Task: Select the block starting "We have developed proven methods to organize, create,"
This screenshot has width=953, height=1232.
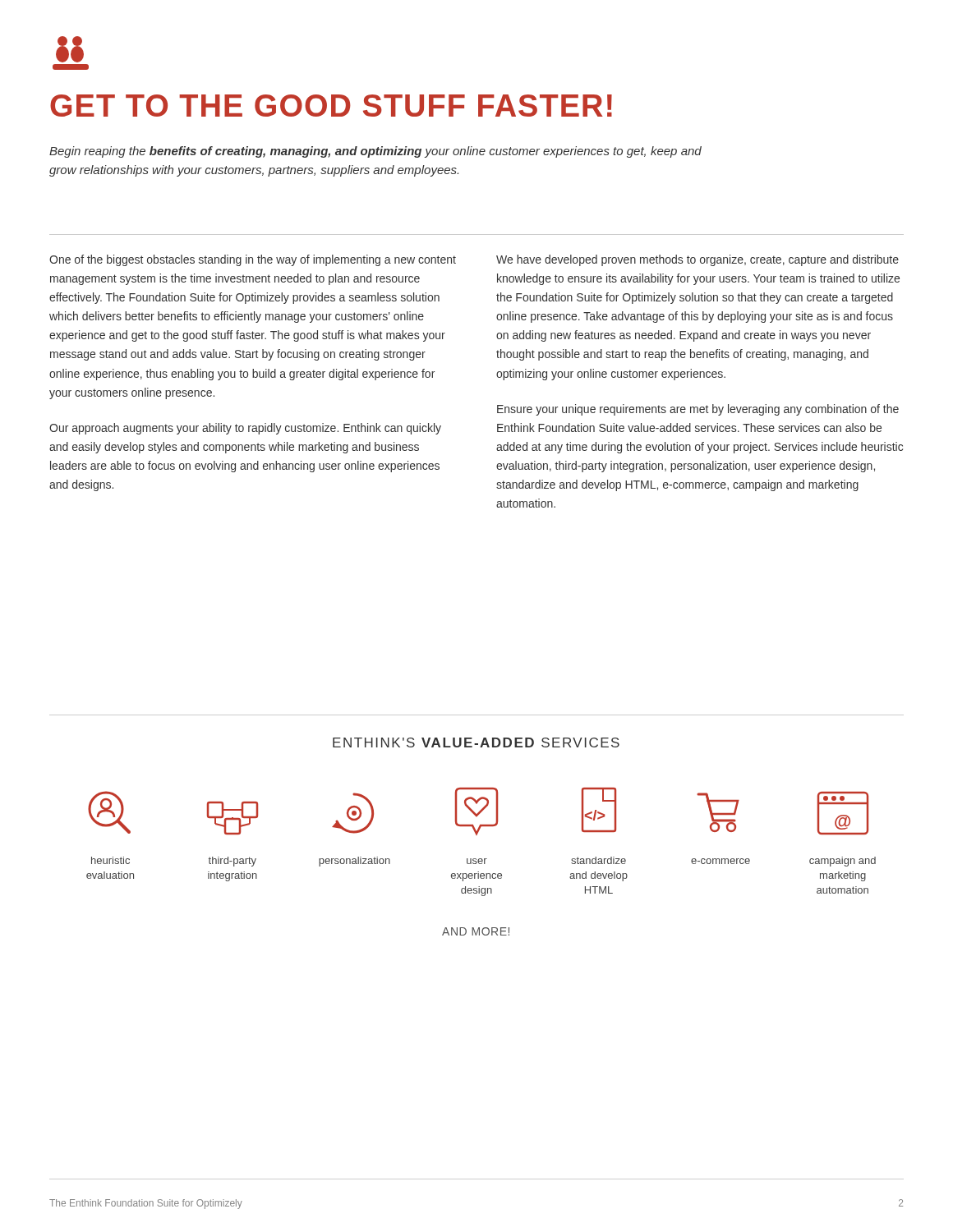Action: 700,382
